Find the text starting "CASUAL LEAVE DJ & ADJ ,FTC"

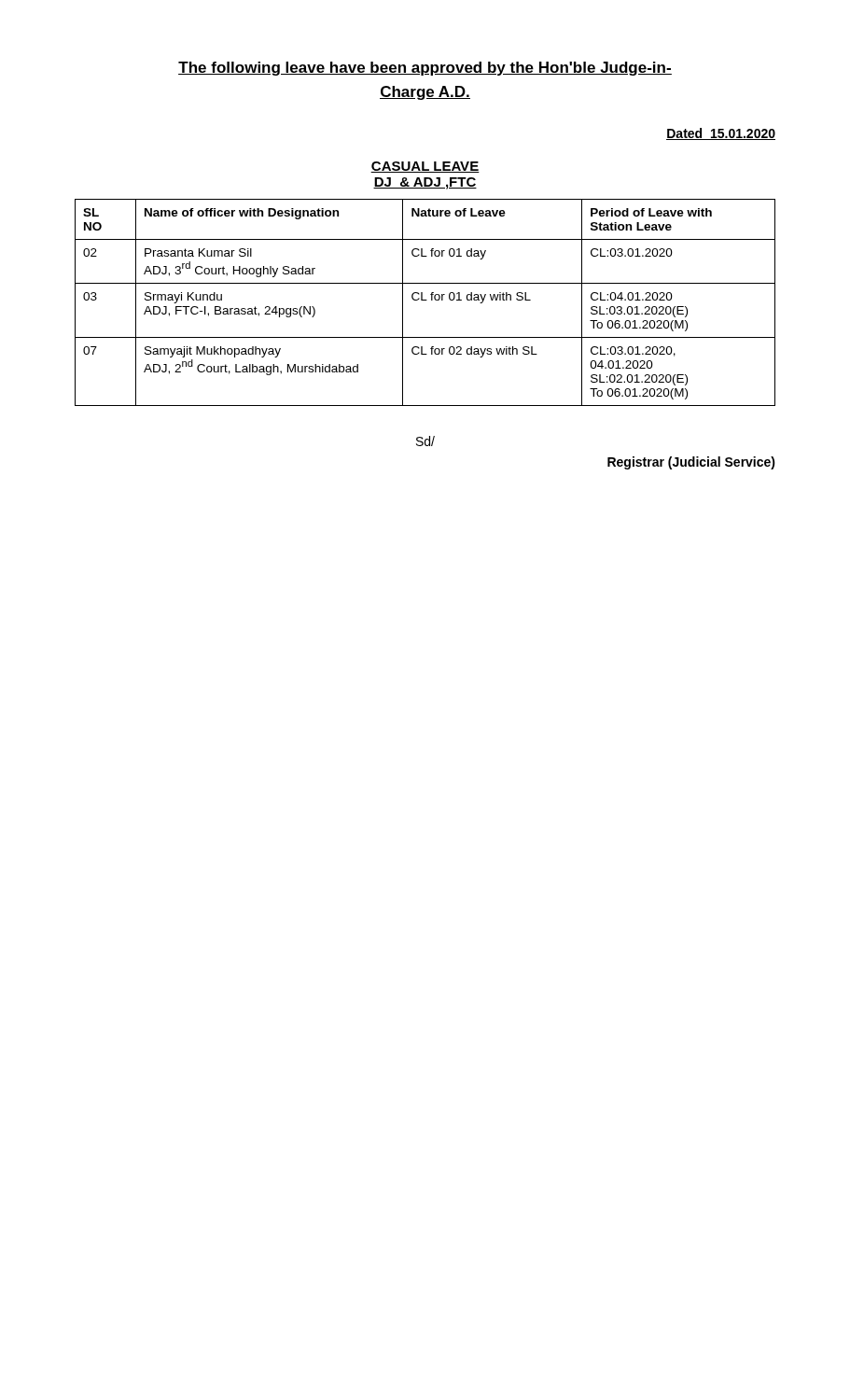click(x=425, y=174)
